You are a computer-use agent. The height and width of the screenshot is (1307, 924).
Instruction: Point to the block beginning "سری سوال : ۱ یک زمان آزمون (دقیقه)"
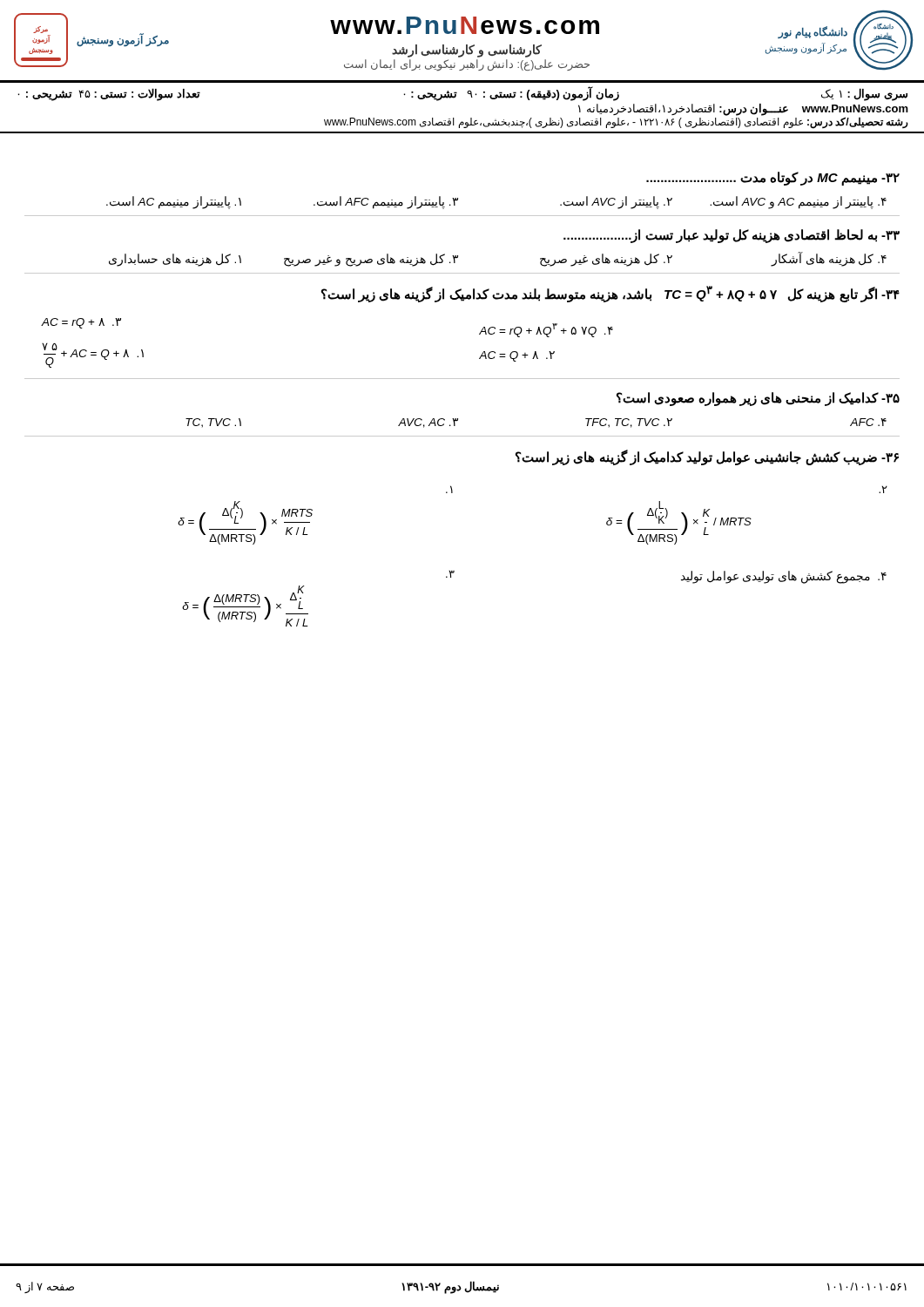[872, 95]
